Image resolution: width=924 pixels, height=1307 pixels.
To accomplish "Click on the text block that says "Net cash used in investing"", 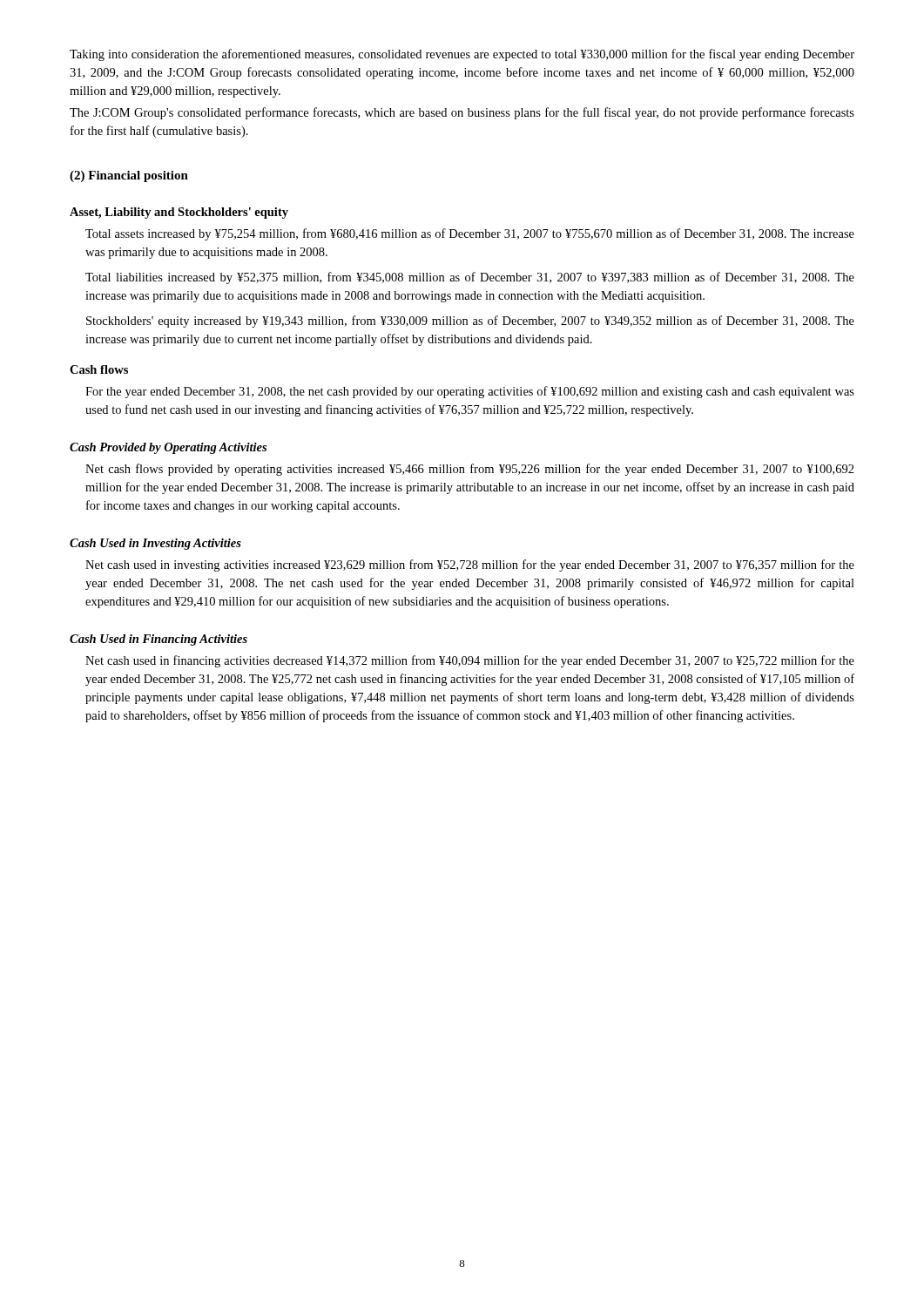I will click(470, 583).
